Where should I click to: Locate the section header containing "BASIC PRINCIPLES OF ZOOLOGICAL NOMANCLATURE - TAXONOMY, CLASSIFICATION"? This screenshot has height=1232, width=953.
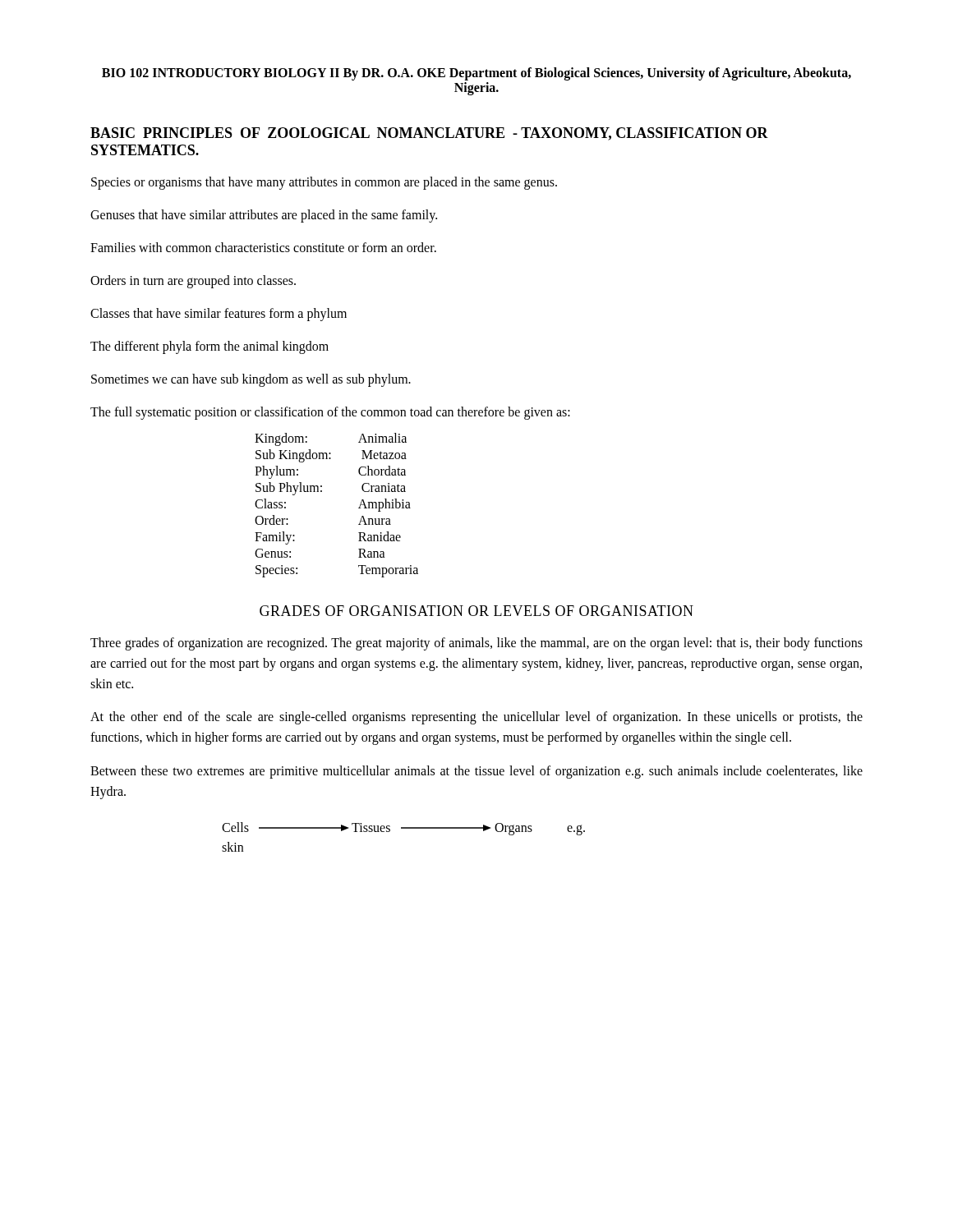(x=429, y=142)
